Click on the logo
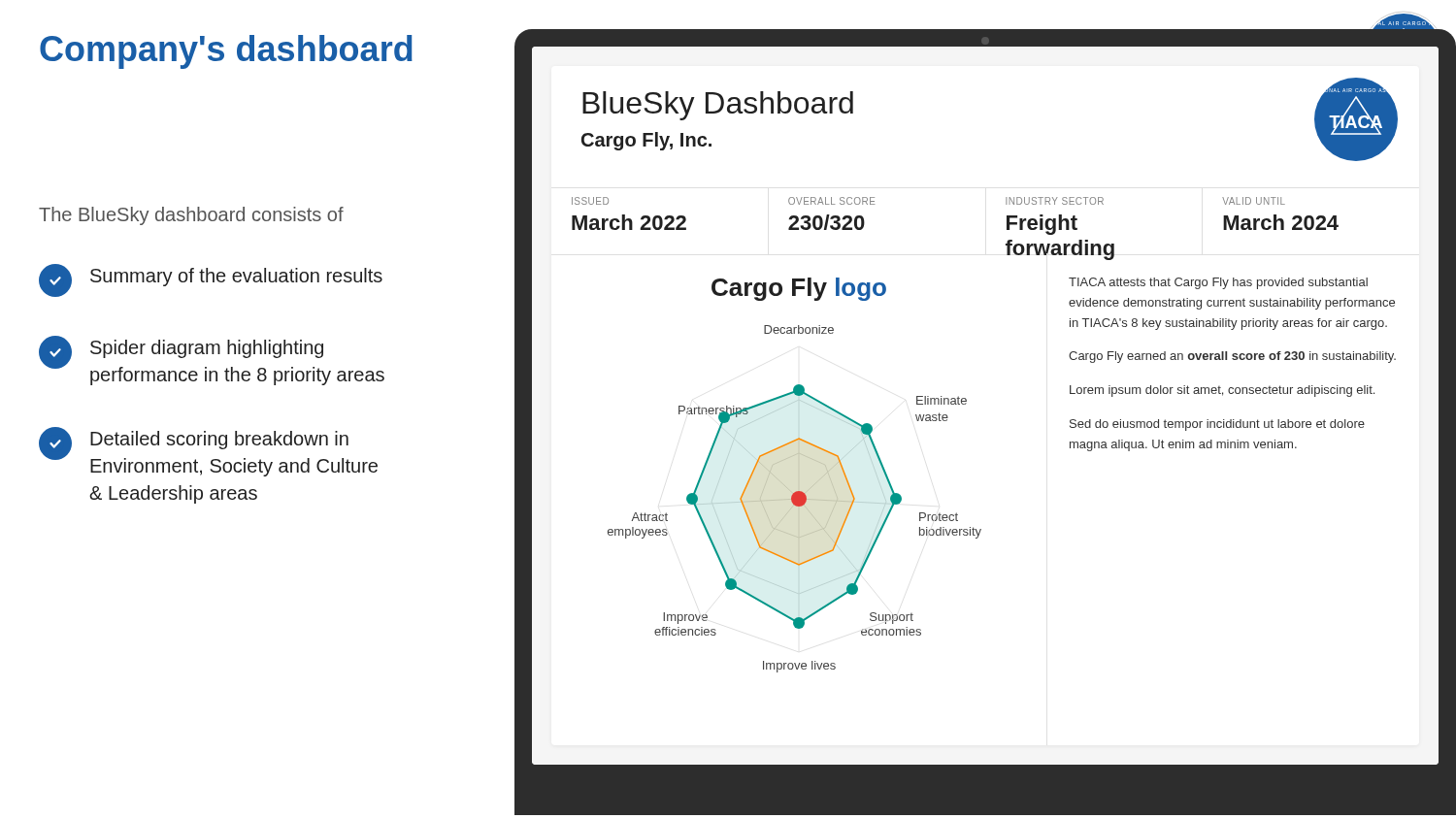Viewport: 1456px width, 819px height. coord(1404,52)
